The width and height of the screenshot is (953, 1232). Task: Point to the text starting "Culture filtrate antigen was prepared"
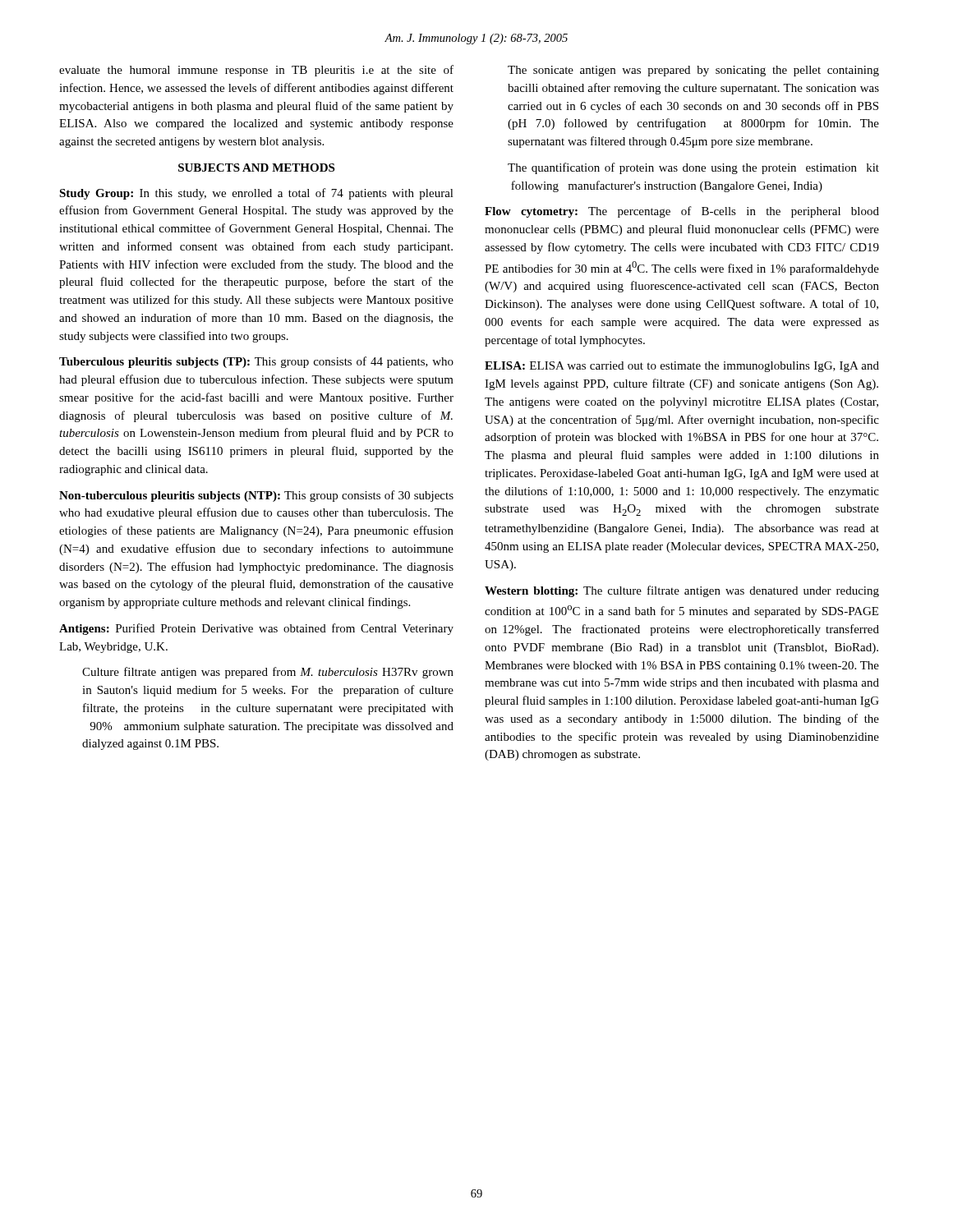tap(268, 708)
